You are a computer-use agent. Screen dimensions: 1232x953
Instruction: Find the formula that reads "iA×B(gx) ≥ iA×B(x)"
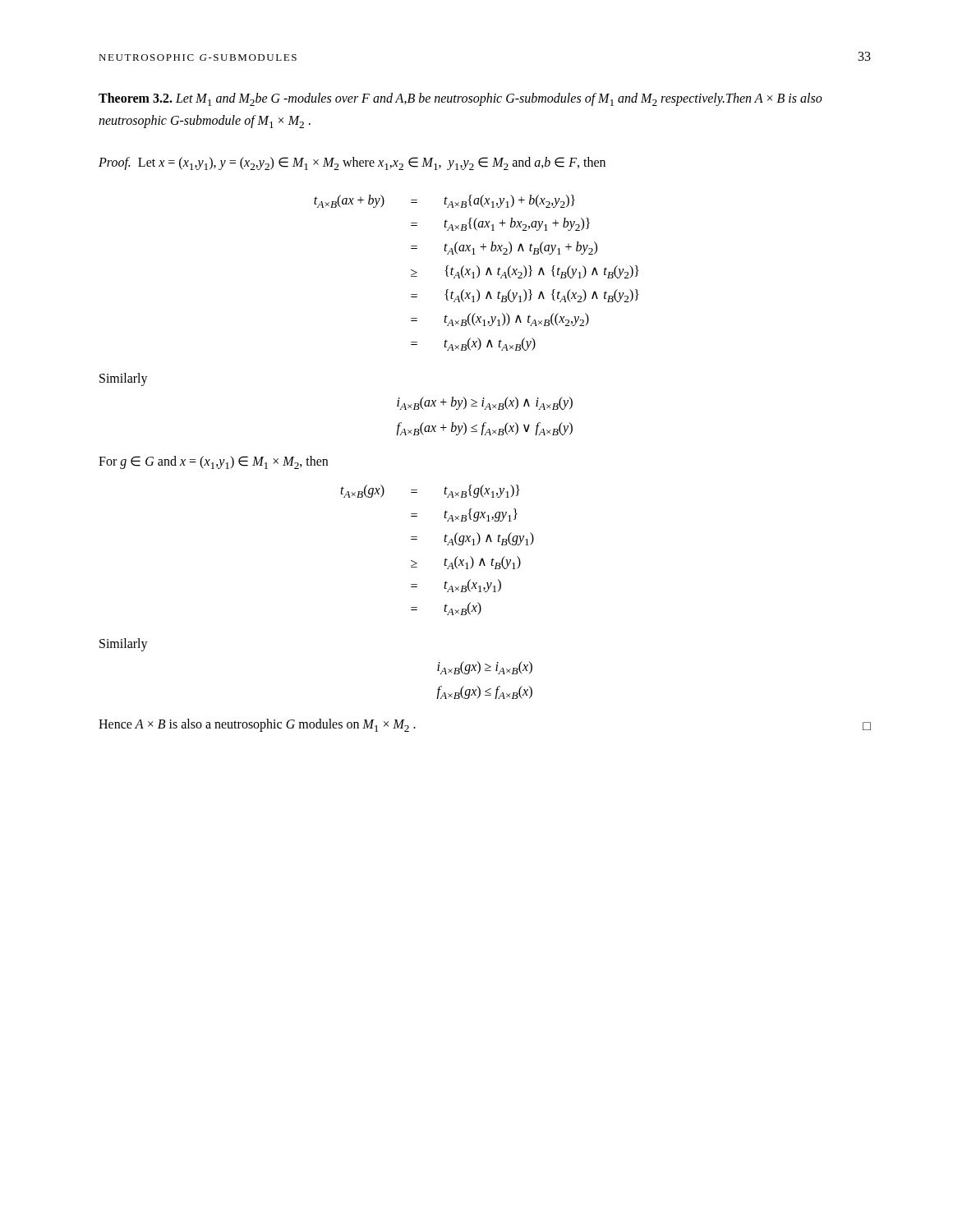click(x=485, y=668)
